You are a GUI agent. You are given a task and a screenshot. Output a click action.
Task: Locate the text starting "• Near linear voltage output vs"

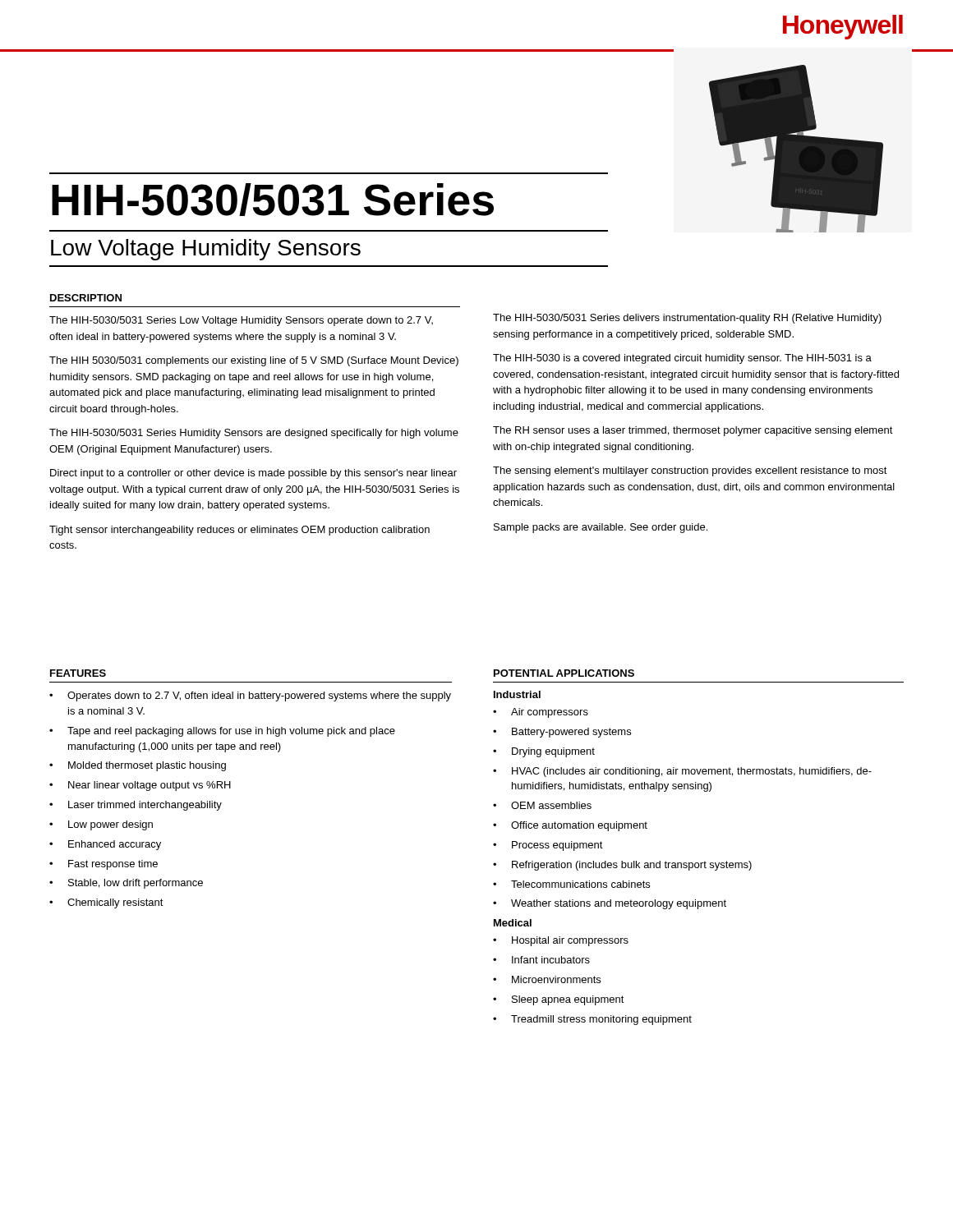click(140, 786)
